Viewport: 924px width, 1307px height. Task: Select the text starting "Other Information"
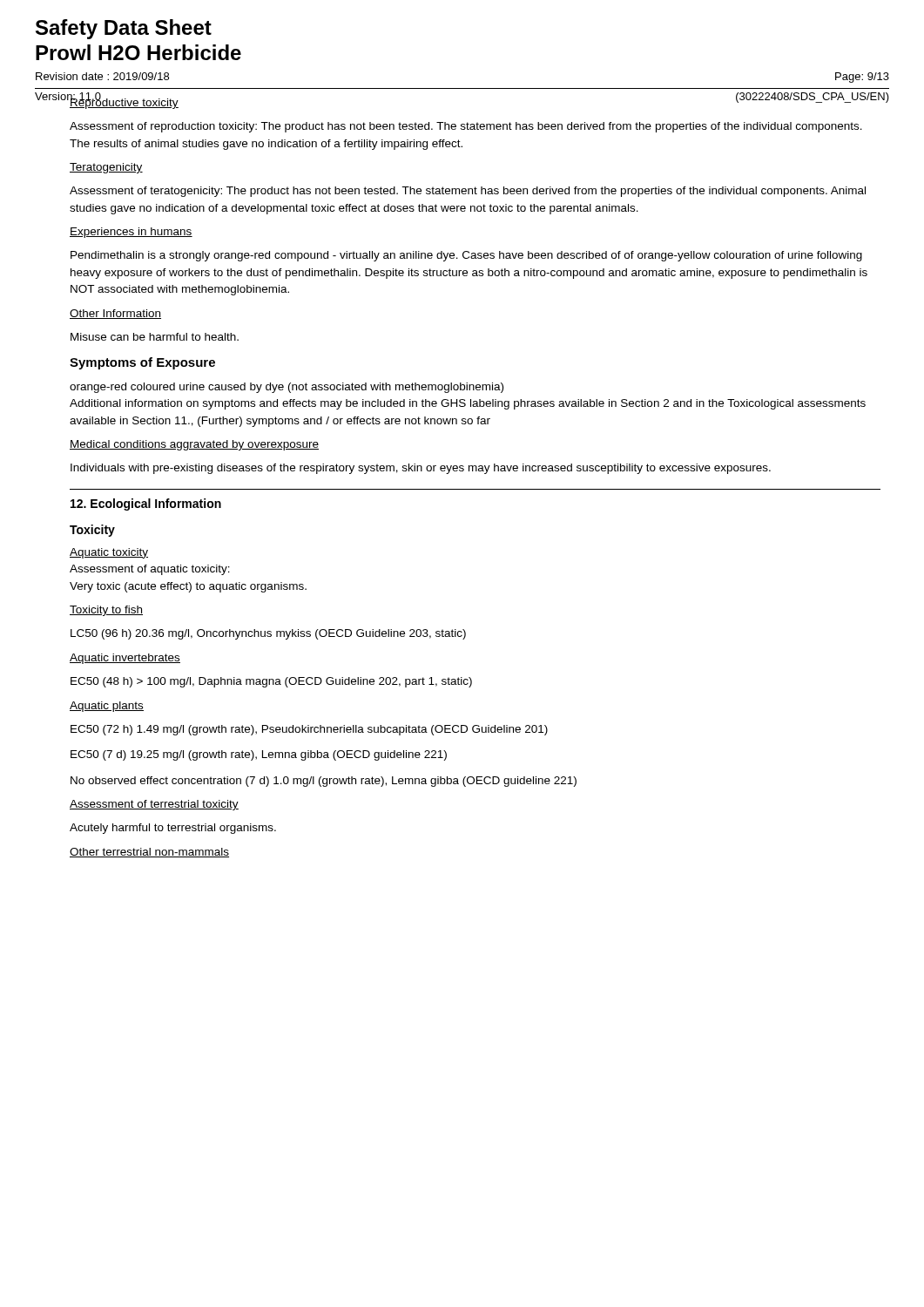pos(115,314)
